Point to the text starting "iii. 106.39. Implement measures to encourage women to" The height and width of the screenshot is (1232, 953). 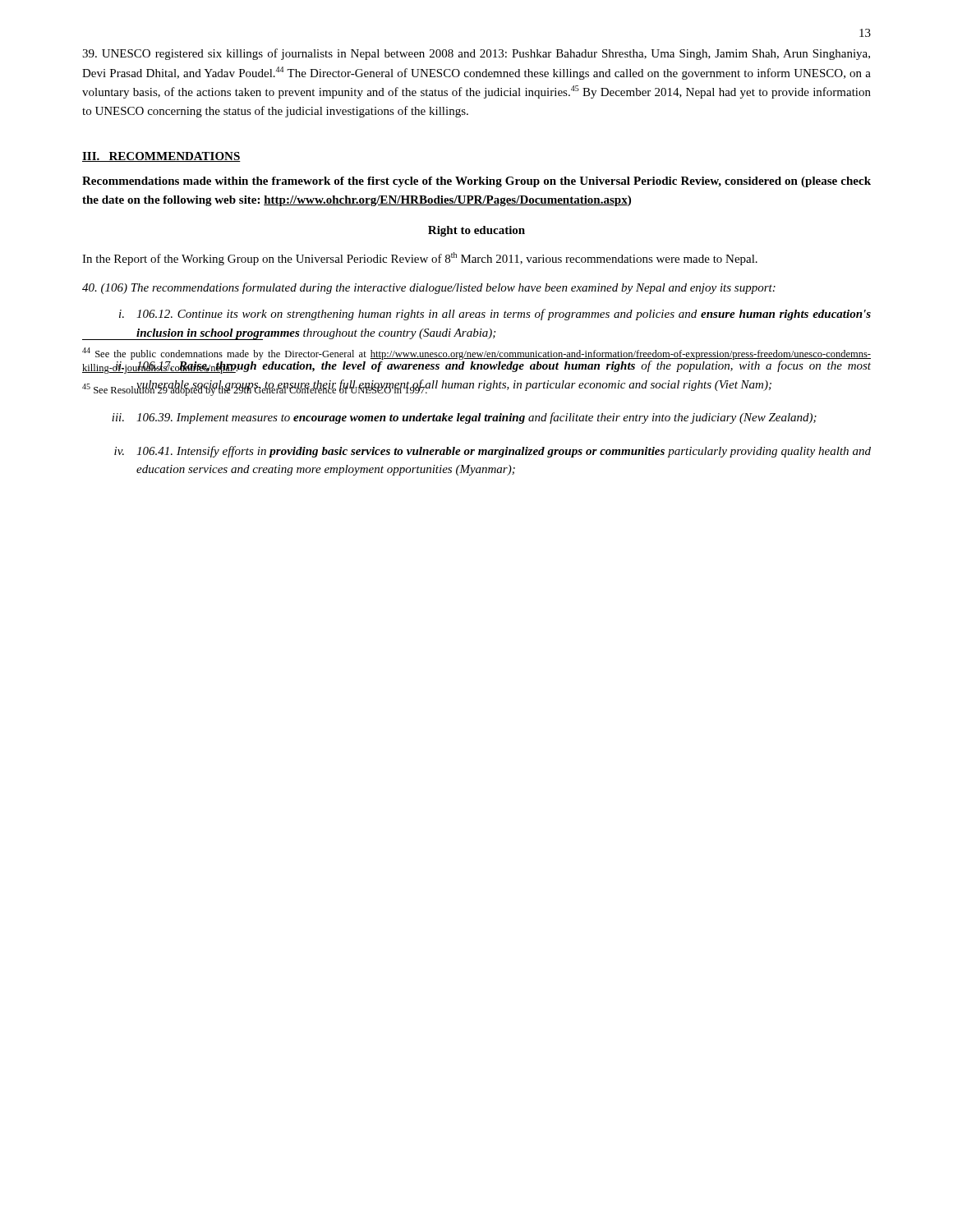click(476, 417)
